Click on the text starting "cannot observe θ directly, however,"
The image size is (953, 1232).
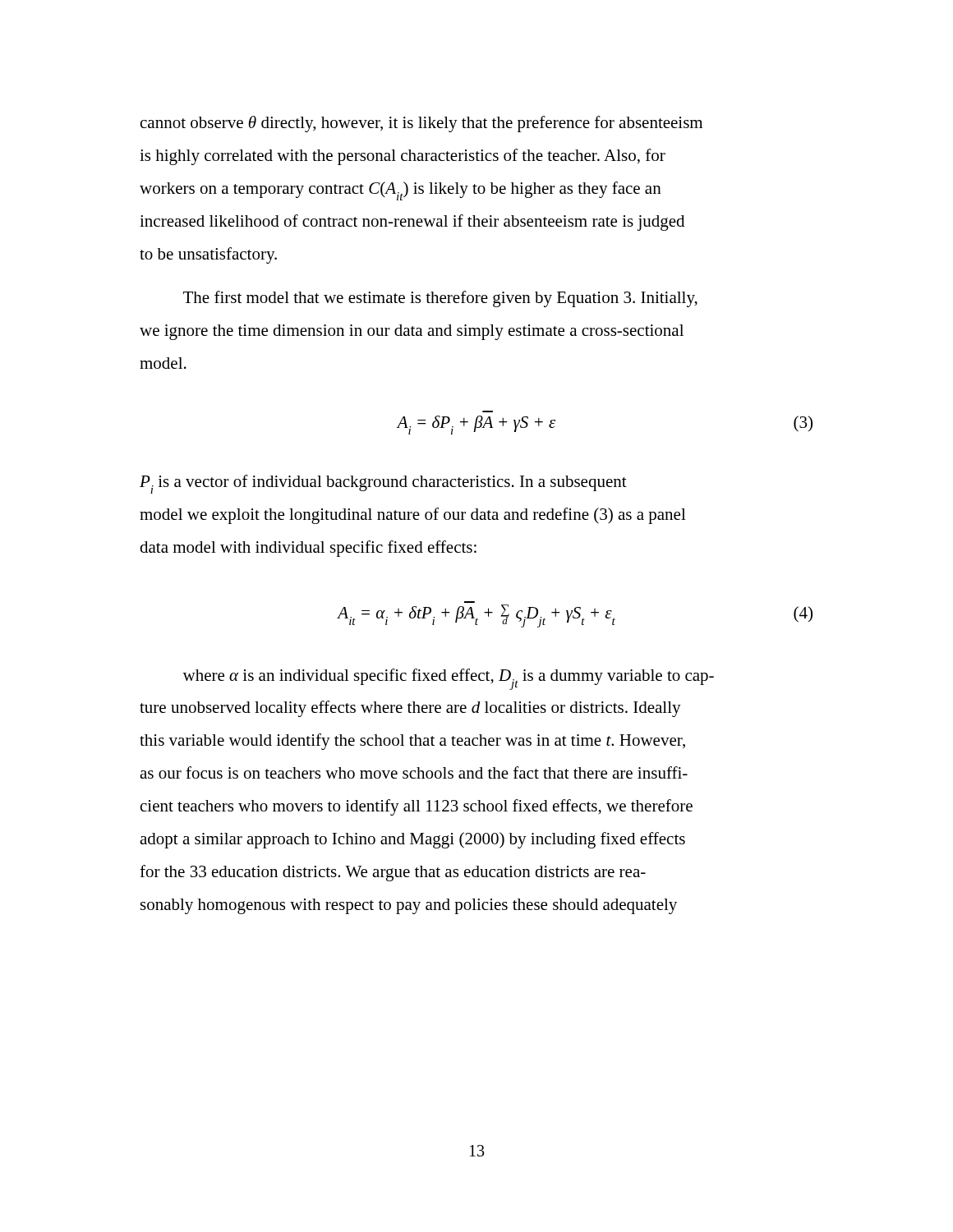476,189
